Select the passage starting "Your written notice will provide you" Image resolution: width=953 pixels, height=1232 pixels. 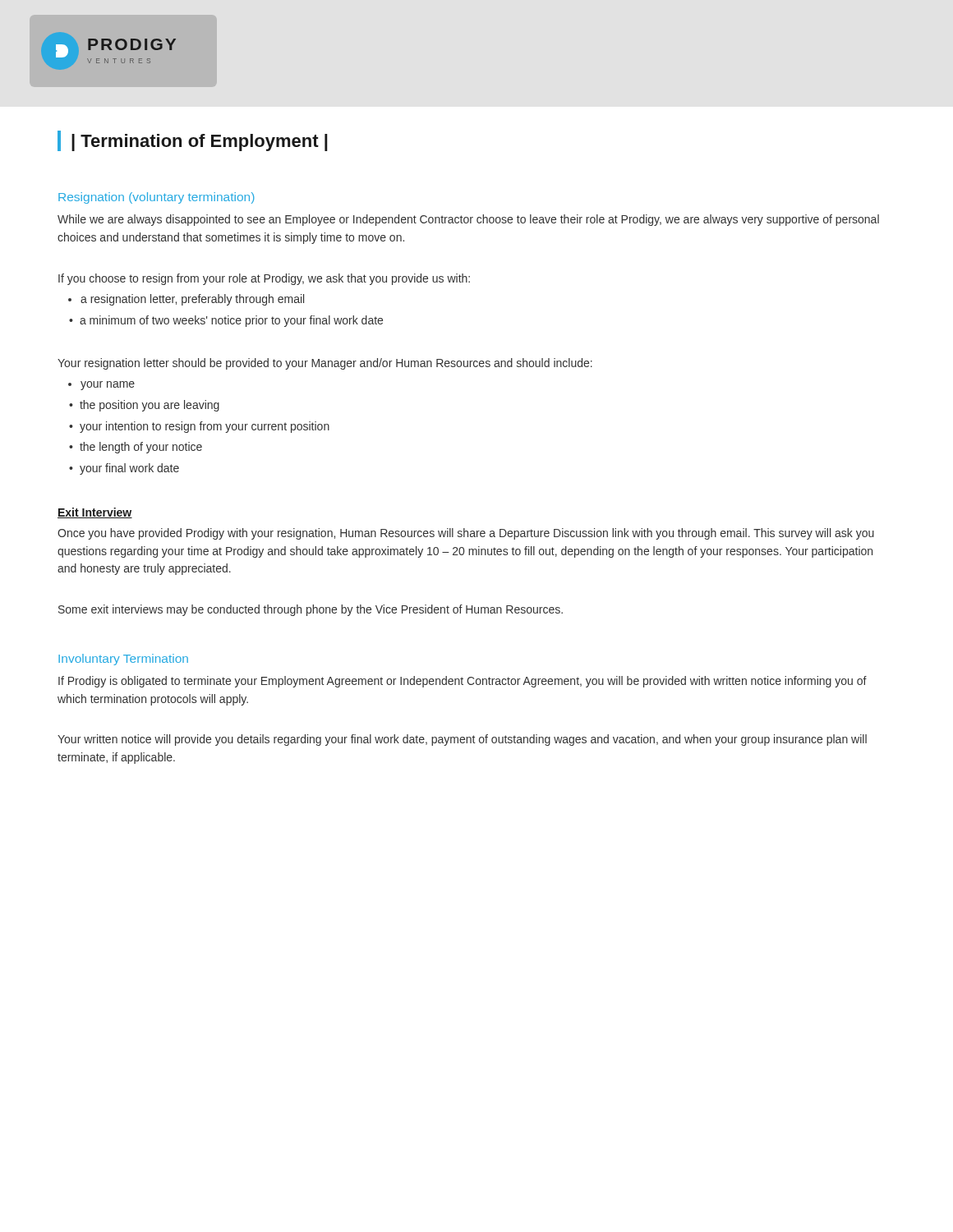coord(462,748)
